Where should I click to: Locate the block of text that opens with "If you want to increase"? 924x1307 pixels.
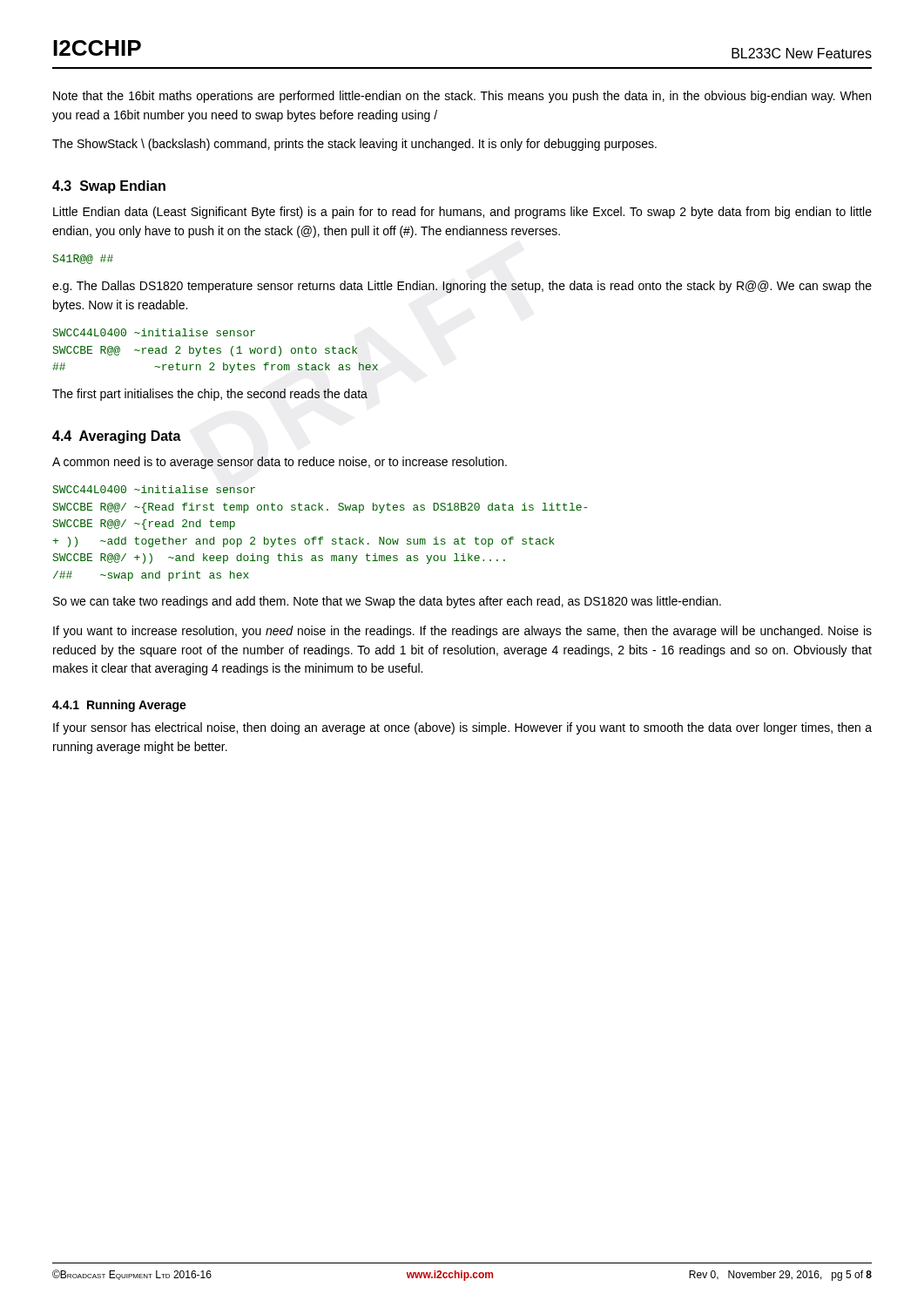tap(462, 650)
